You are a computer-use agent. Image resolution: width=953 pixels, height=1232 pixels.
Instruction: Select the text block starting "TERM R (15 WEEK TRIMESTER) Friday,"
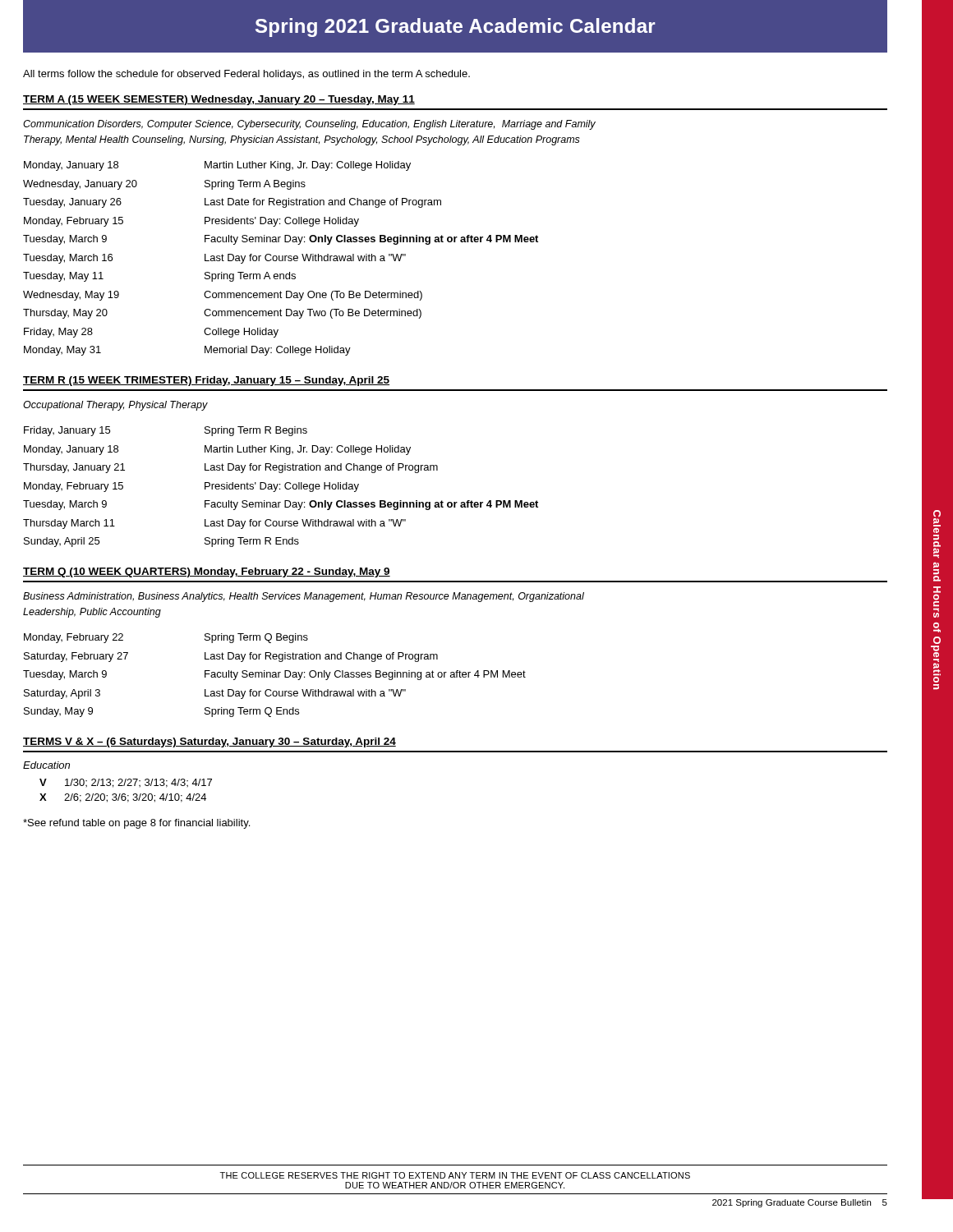[x=455, y=380]
